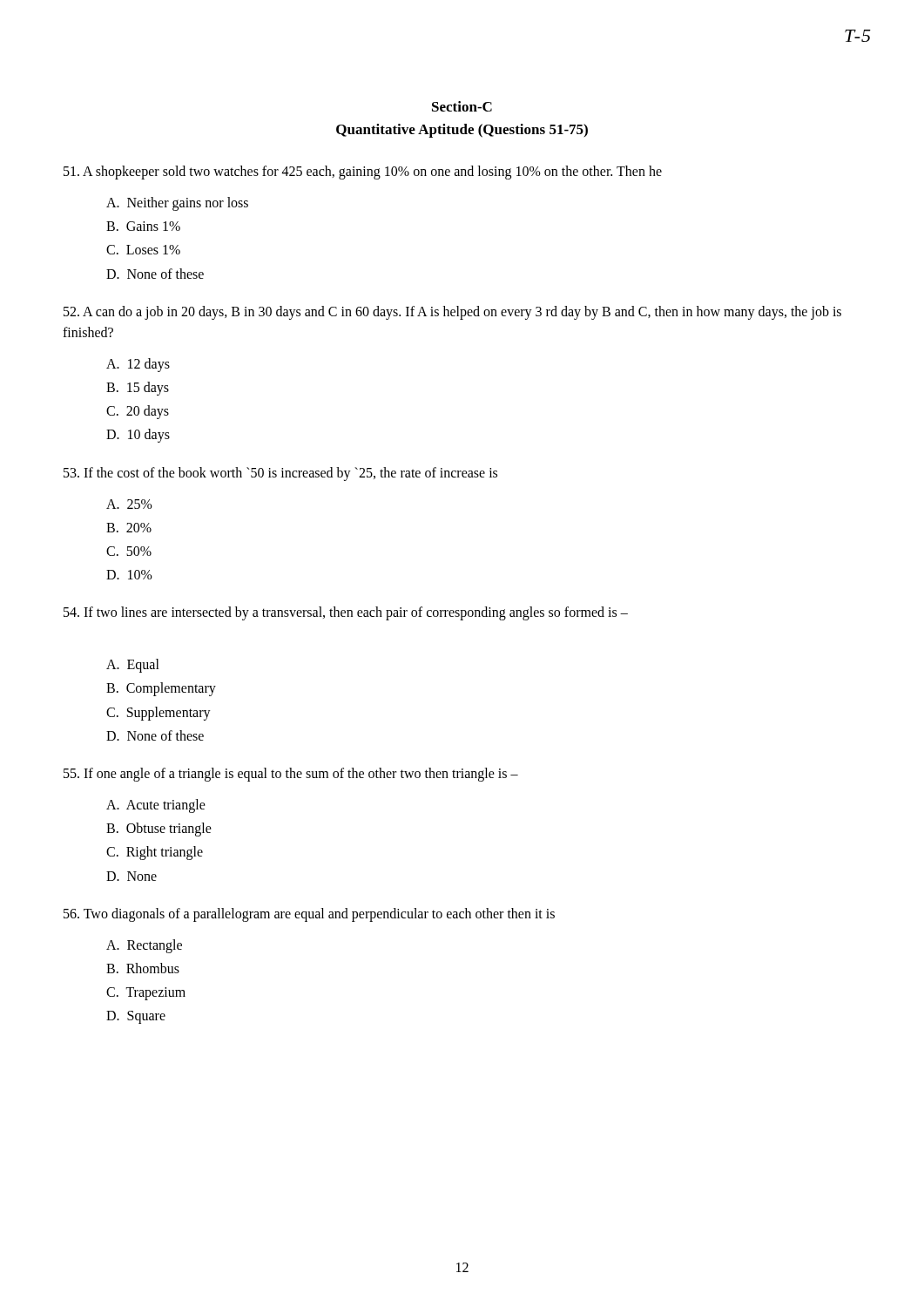
Task: Find the list item with the text "A. Neither gains nor loss"
Action: click(x=177, y=203)
